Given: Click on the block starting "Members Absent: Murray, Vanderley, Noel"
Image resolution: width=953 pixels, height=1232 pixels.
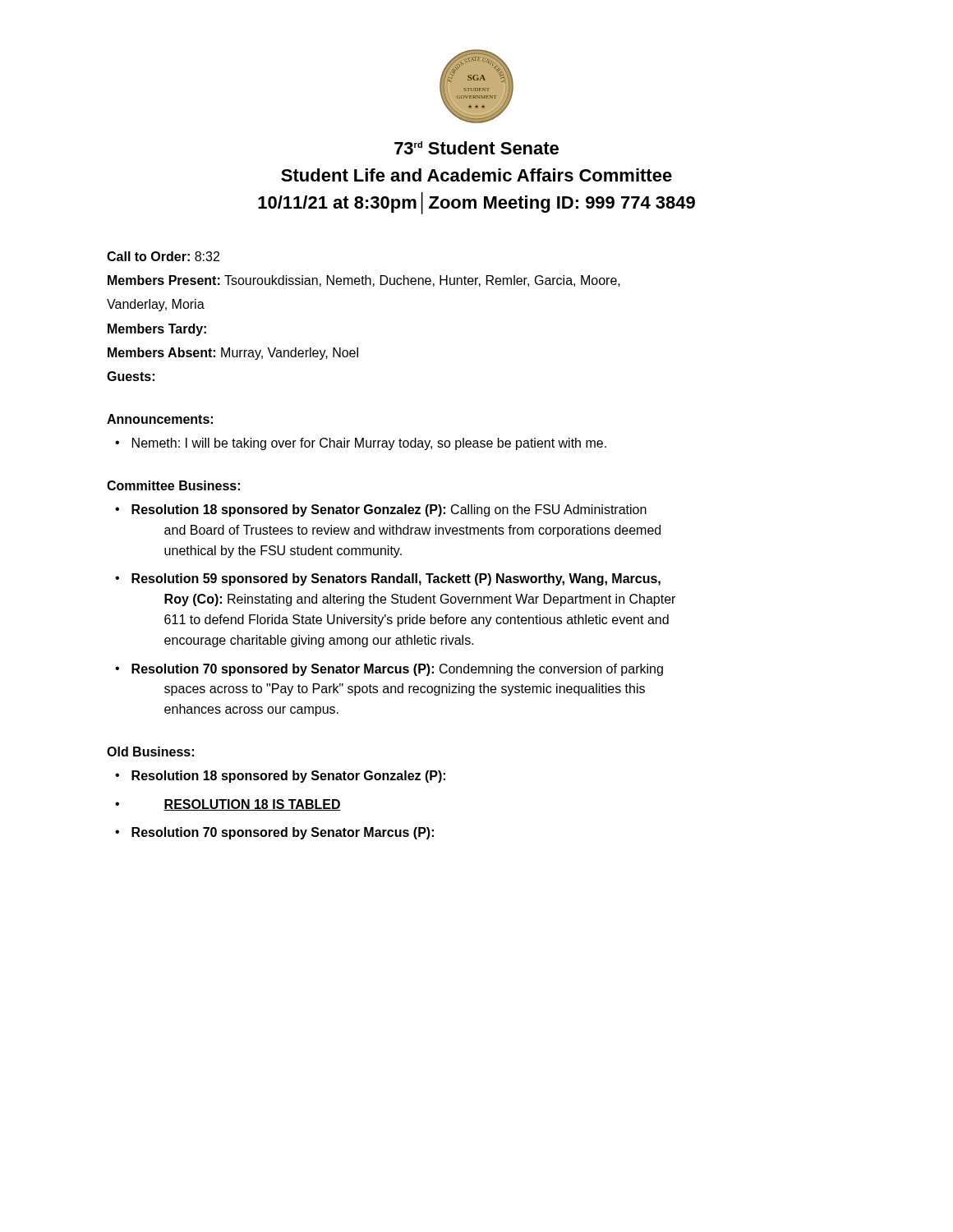Looking at the screenshot, I should coord(233,353).
